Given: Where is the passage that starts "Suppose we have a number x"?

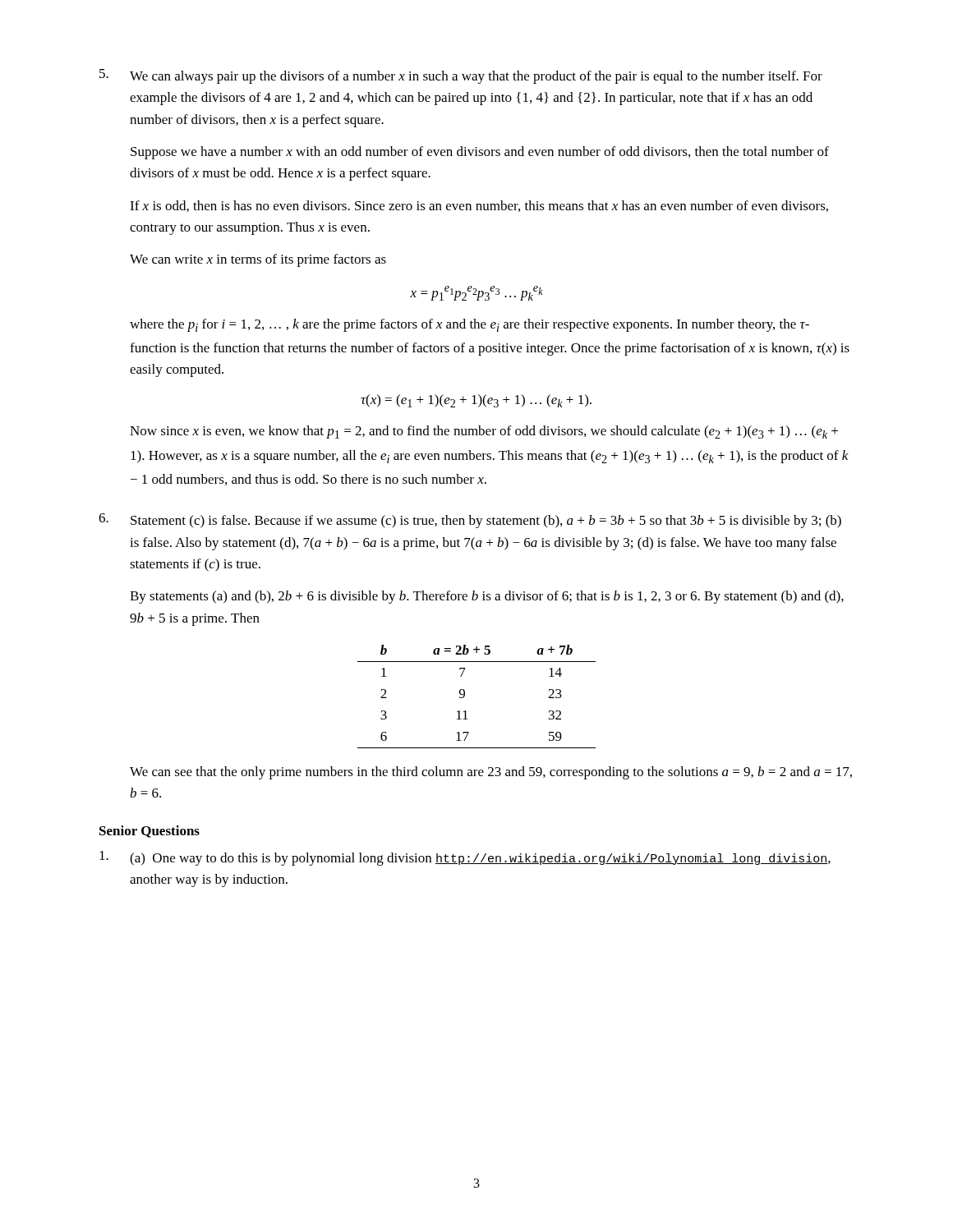Looking at the screenshot, I should (479, 162).
